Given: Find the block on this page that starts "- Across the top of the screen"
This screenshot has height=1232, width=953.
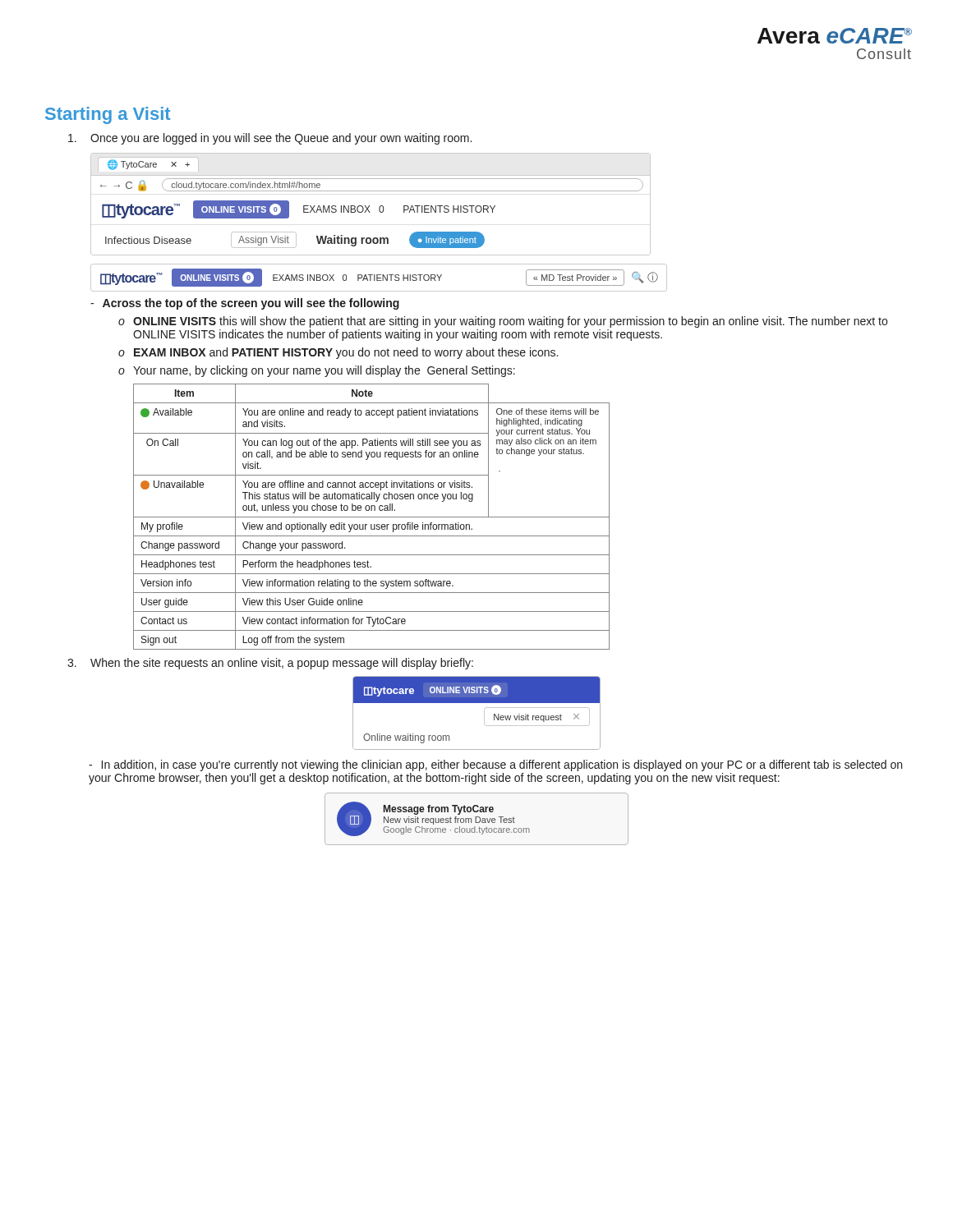Looking at the screenshot, I should (x=245, y=303).
